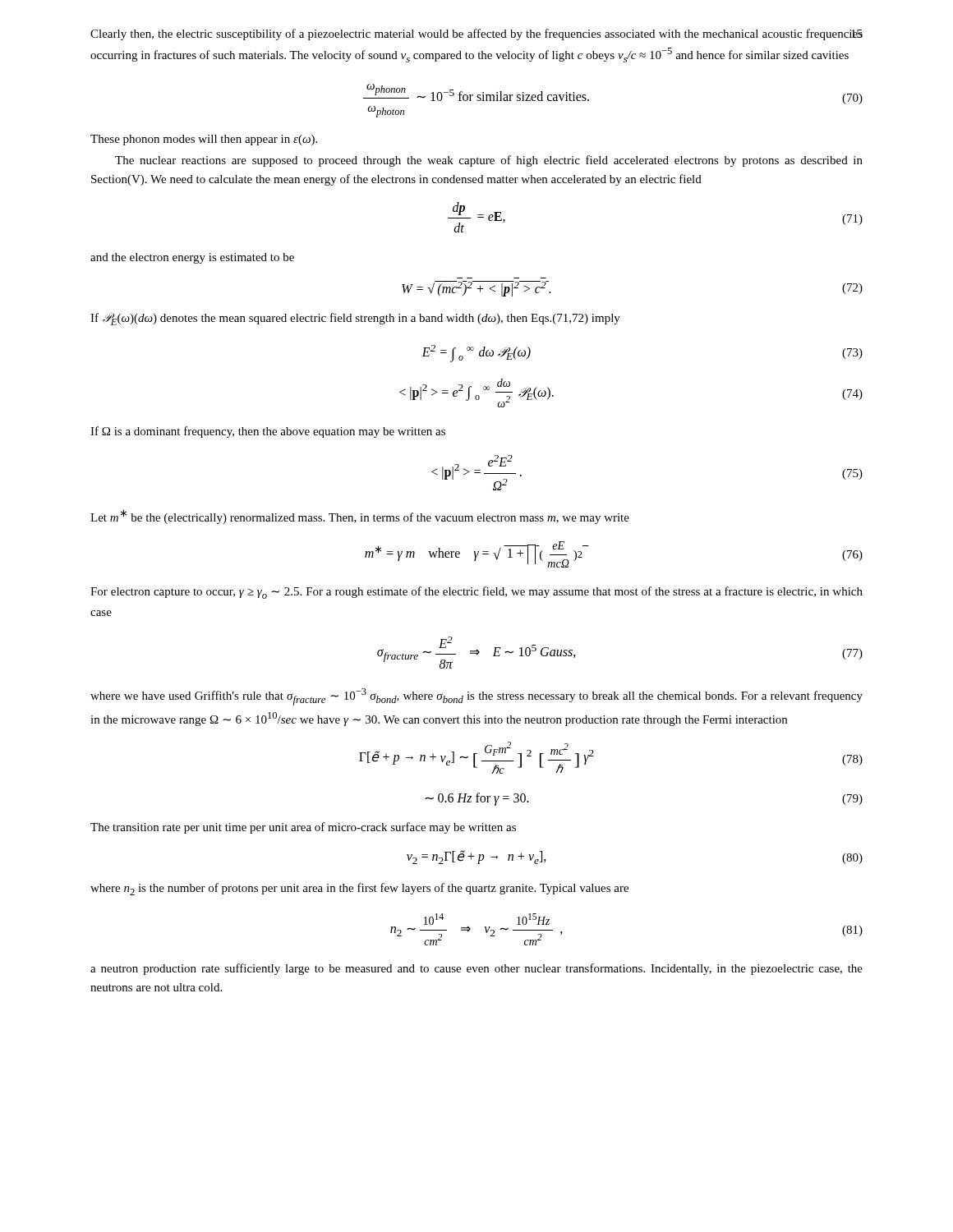Find the block on this page that starts "The nuclear reactions are supposed to proceed"
Viewport: 953px width, 1232px height.
tap(476, 170)
